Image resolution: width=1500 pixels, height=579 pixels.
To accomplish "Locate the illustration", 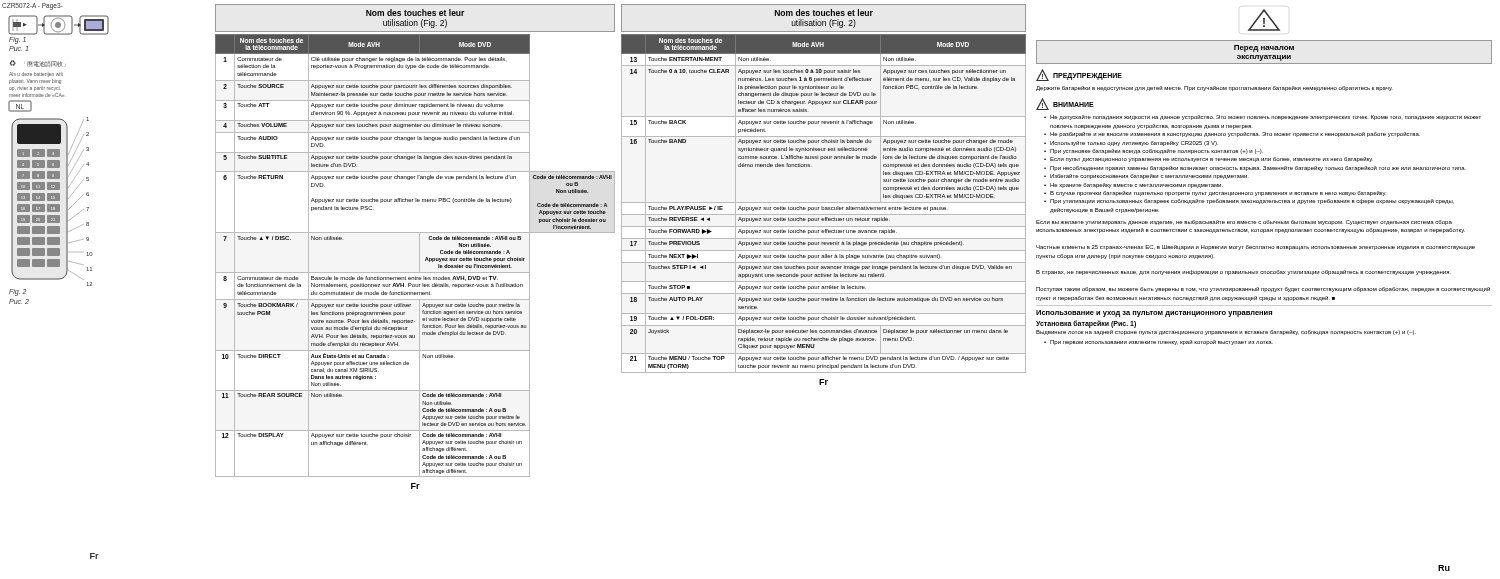I will 105,290.
